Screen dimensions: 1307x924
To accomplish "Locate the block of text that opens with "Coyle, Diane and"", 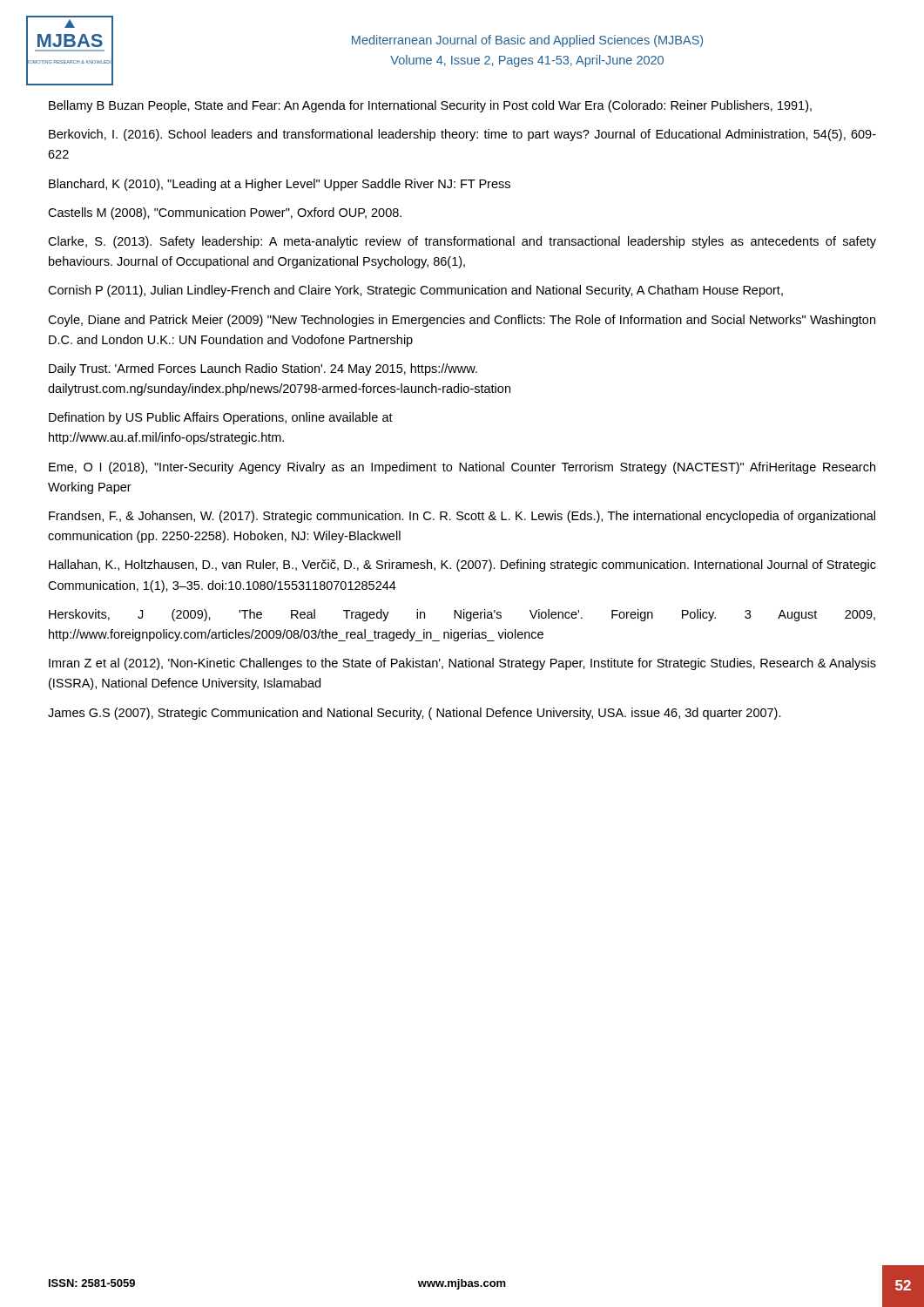I will coord(462,329).
